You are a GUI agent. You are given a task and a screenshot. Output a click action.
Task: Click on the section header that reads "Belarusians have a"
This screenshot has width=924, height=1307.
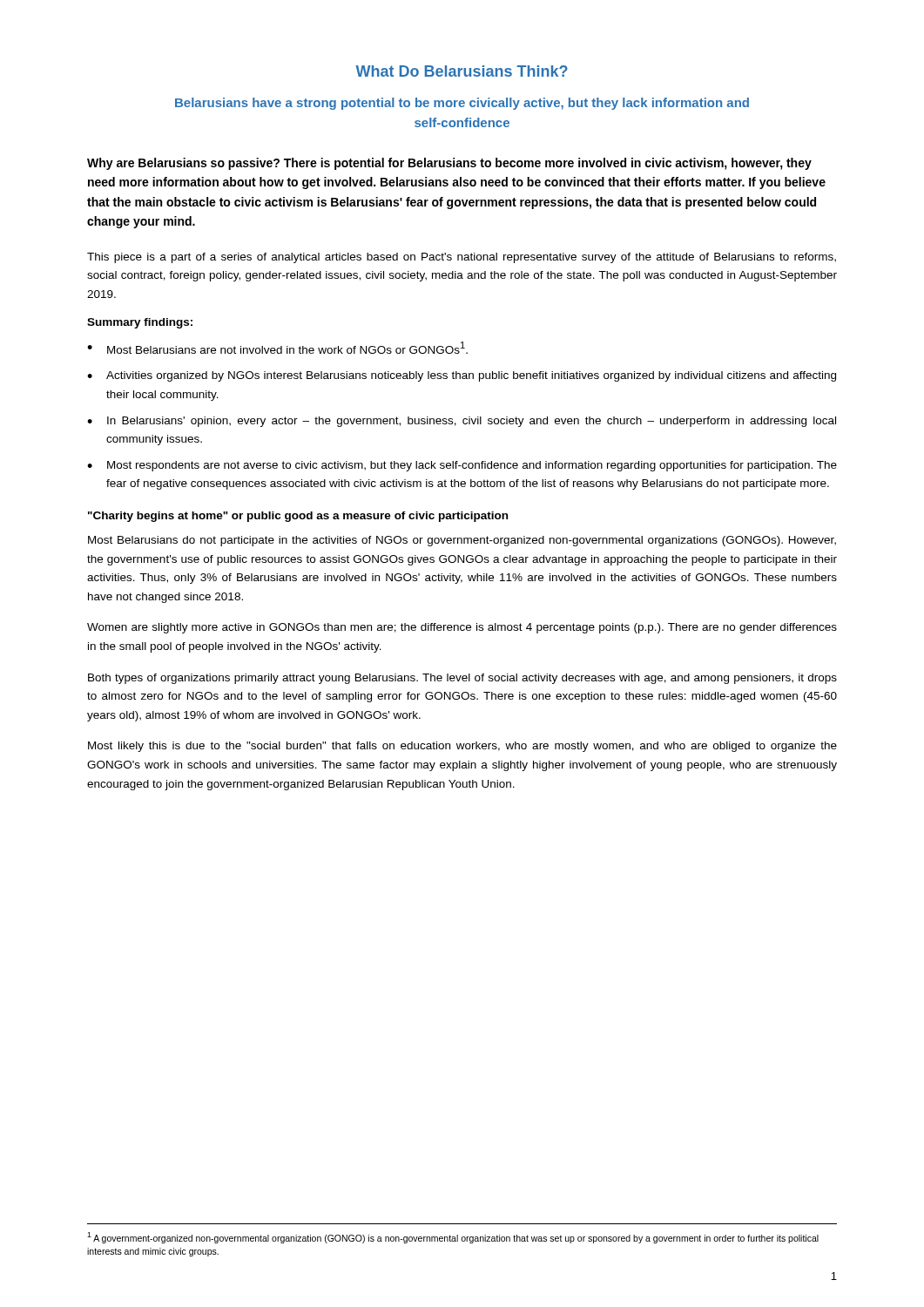pyautogui.click(x=462, y=112)
